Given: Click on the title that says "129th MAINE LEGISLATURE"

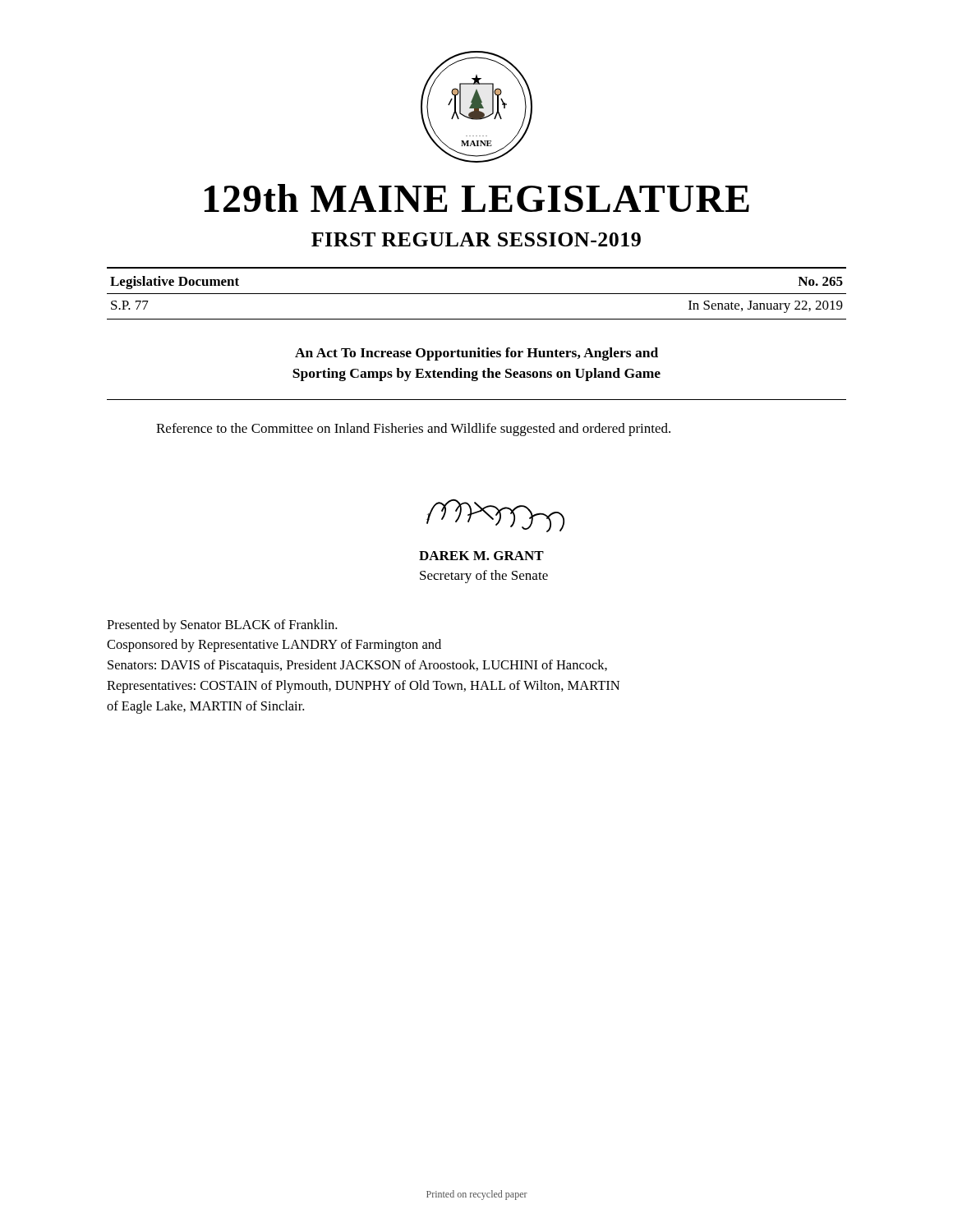Looking at the screenshot, I should coord(476,198).
